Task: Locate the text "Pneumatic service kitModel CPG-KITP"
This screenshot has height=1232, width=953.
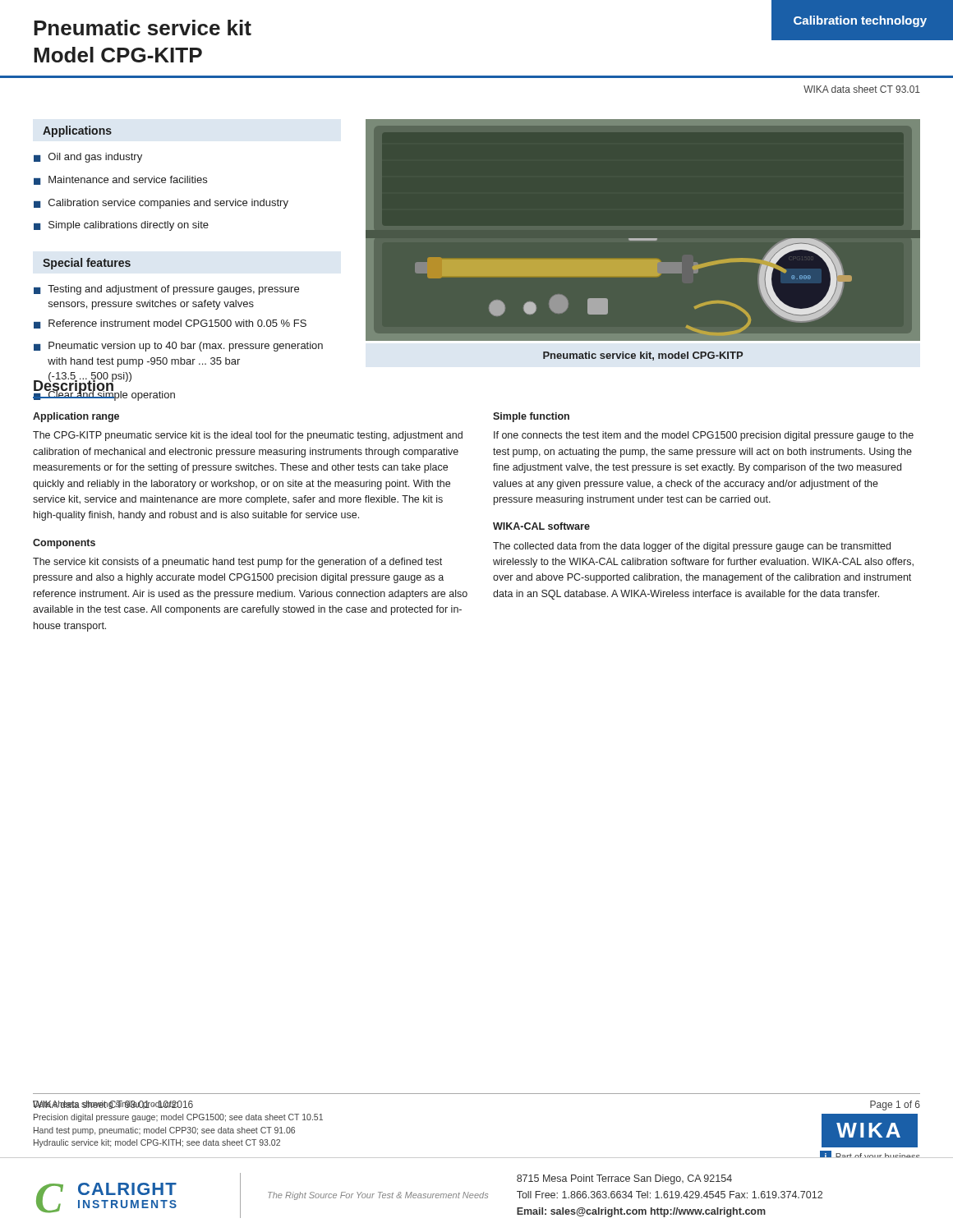Action: coord(142,41)
